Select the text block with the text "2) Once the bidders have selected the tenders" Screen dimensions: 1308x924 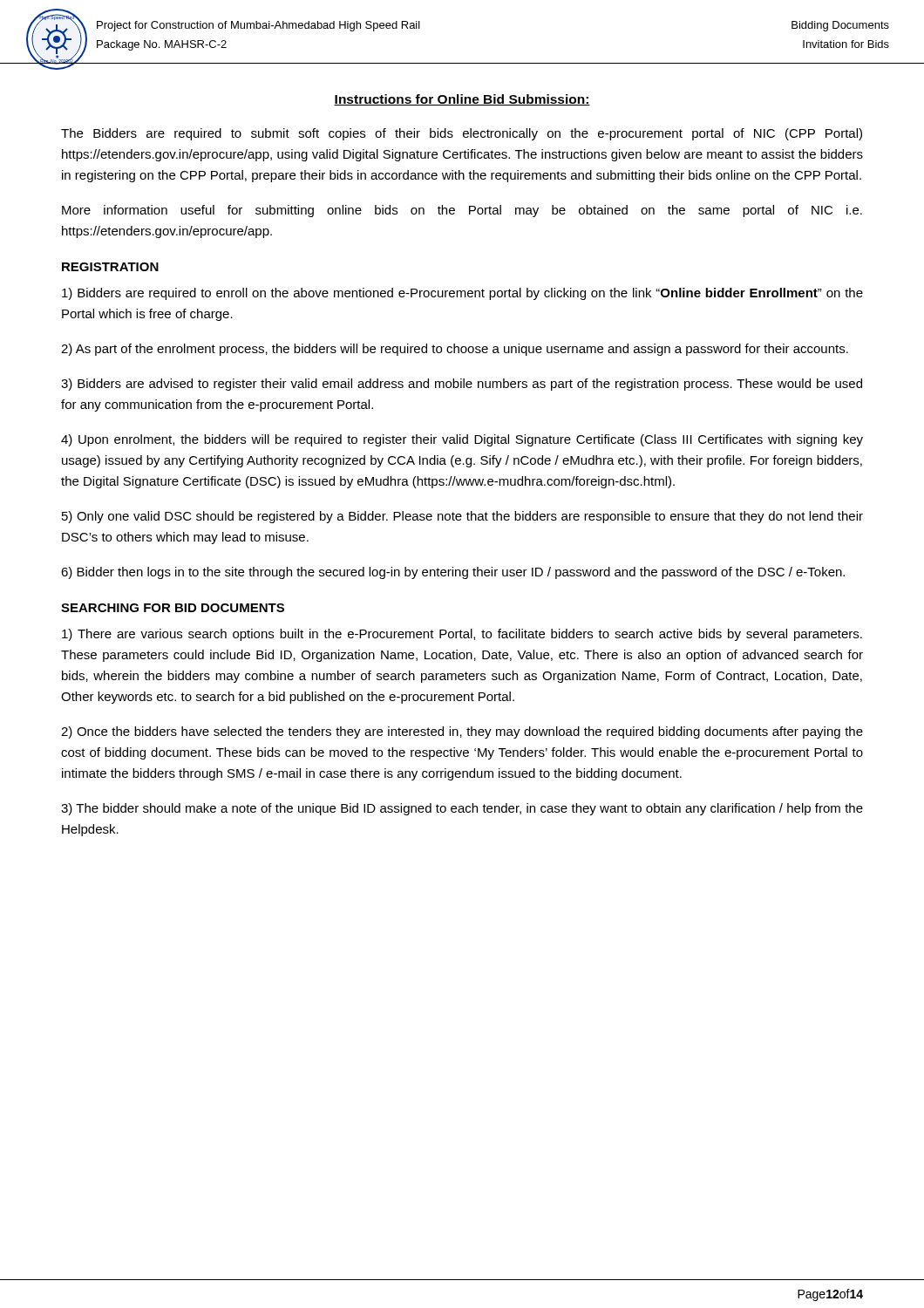tap(462, 752)
